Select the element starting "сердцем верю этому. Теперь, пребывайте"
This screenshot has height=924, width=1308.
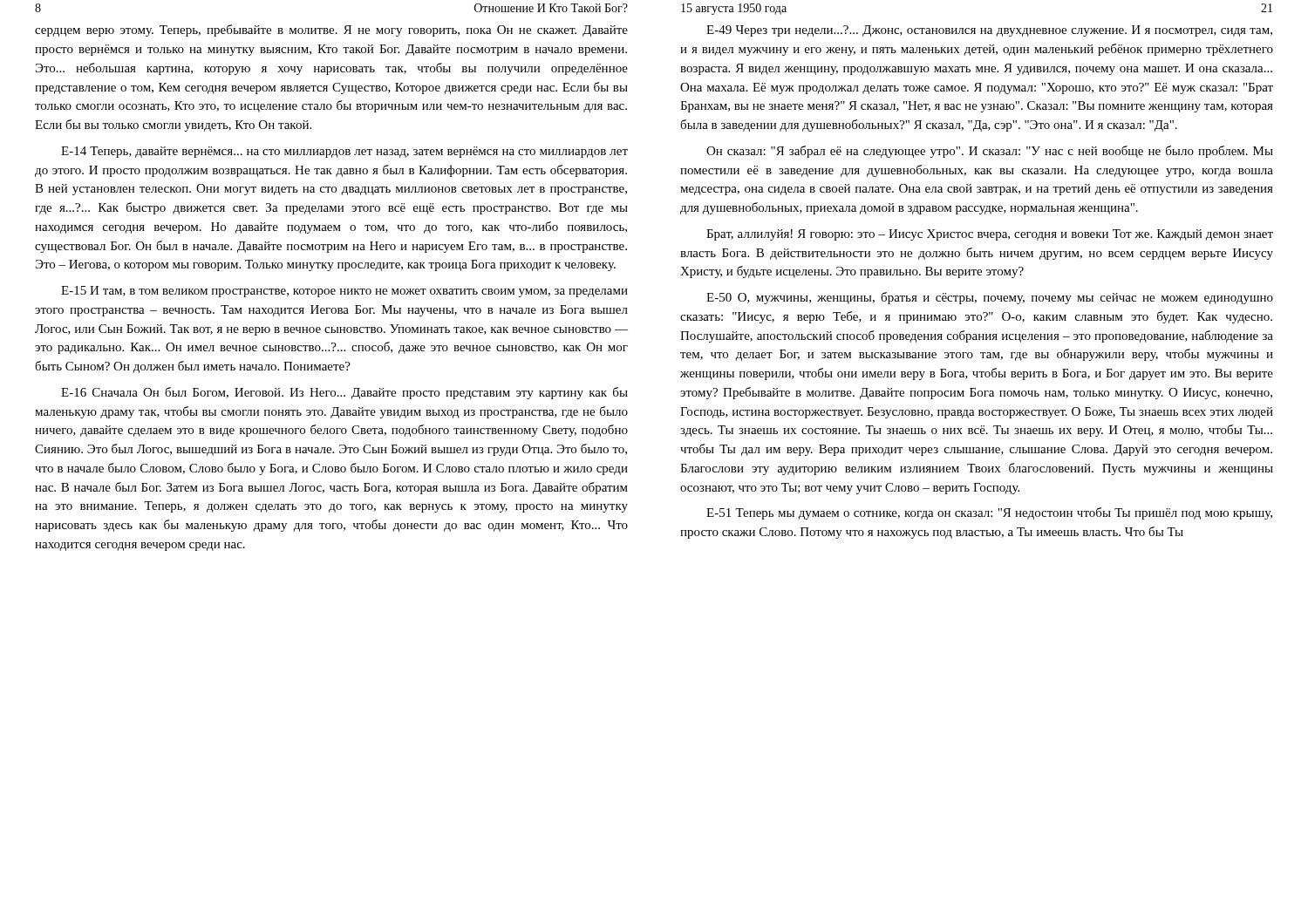click(331, 78)
